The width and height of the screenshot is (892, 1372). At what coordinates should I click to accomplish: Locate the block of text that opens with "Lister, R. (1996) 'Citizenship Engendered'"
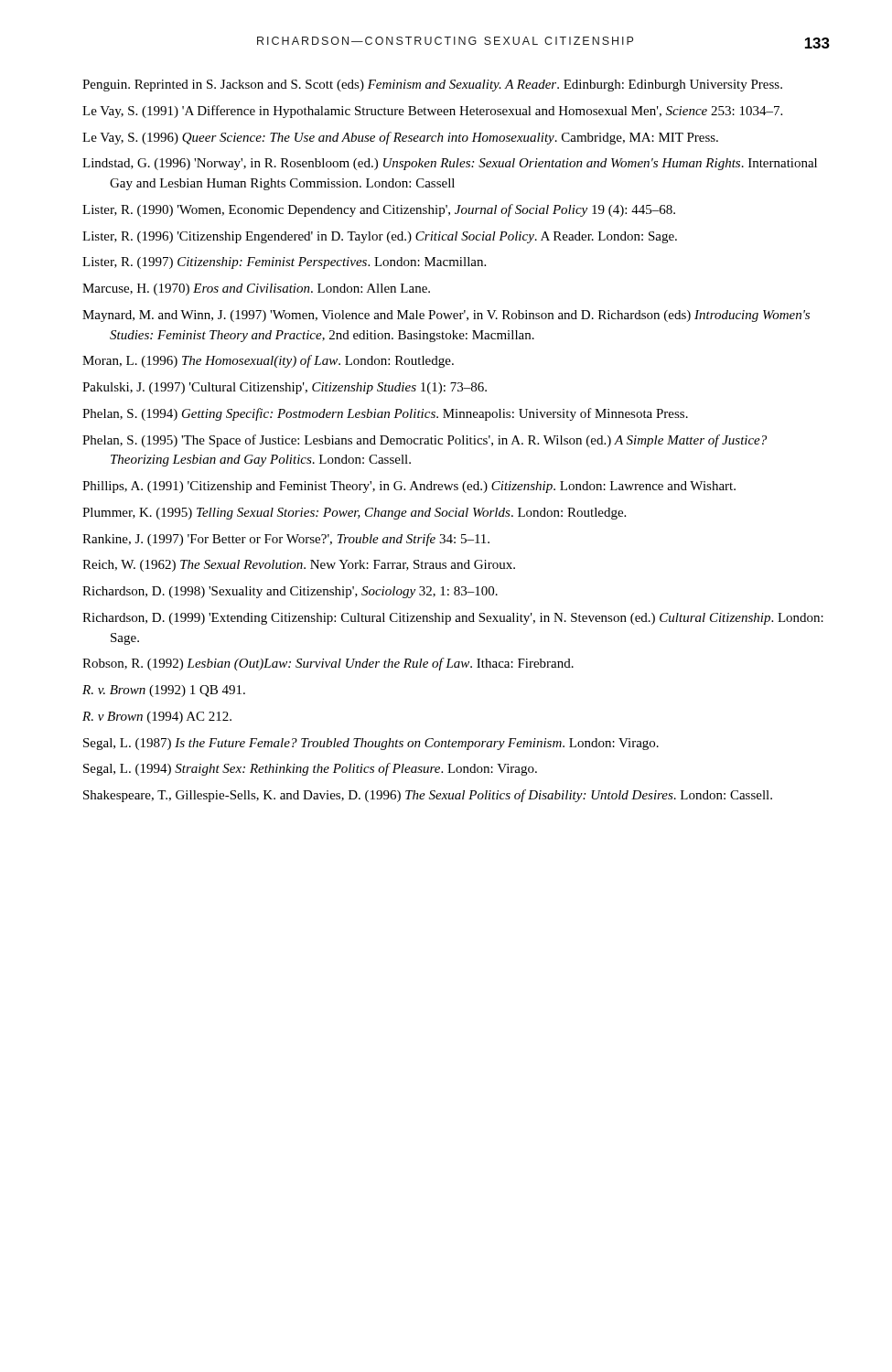click(380, 236)
